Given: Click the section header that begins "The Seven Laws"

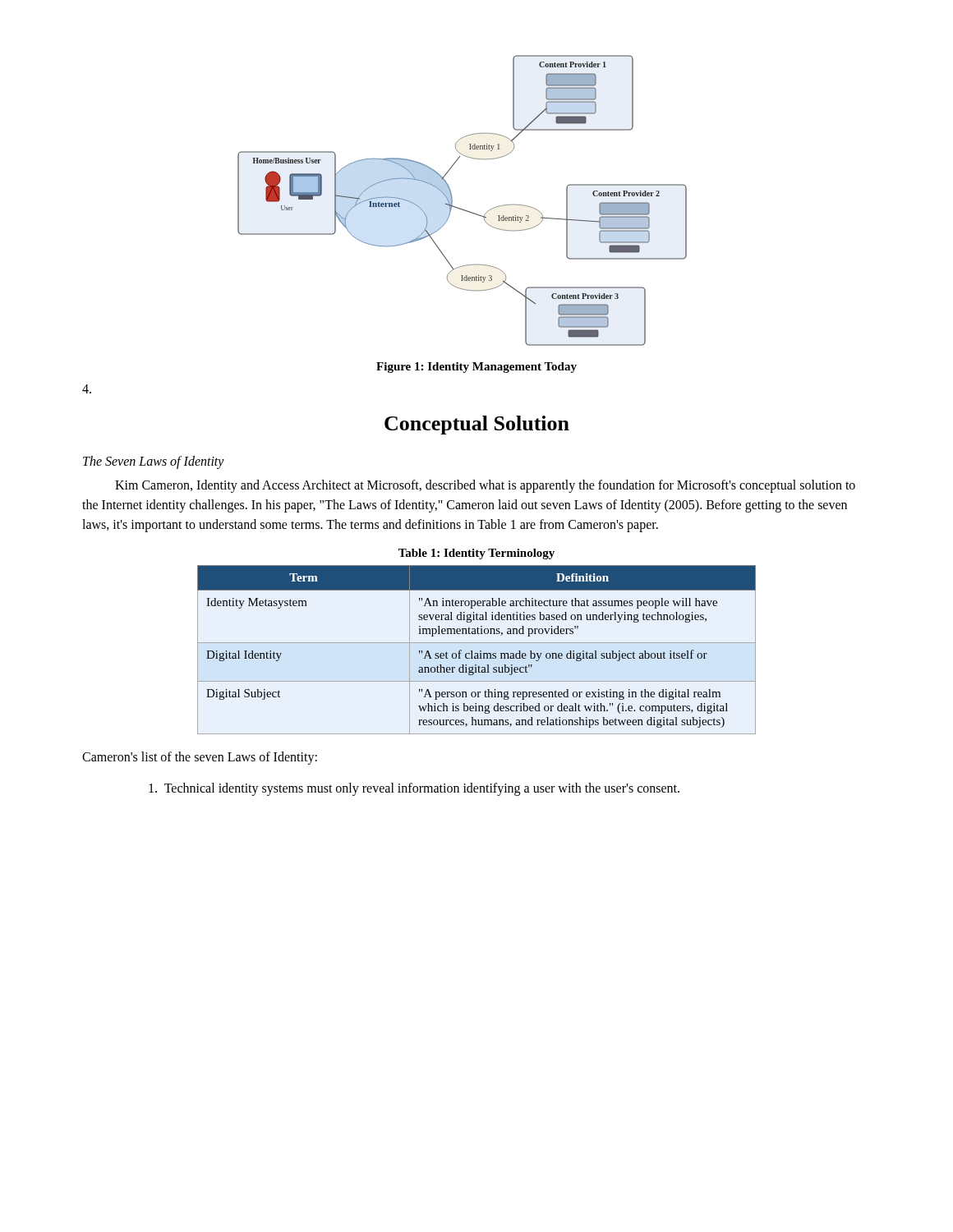Looking at the screenshot, I should pyautogui.click(x=153, y=461).
